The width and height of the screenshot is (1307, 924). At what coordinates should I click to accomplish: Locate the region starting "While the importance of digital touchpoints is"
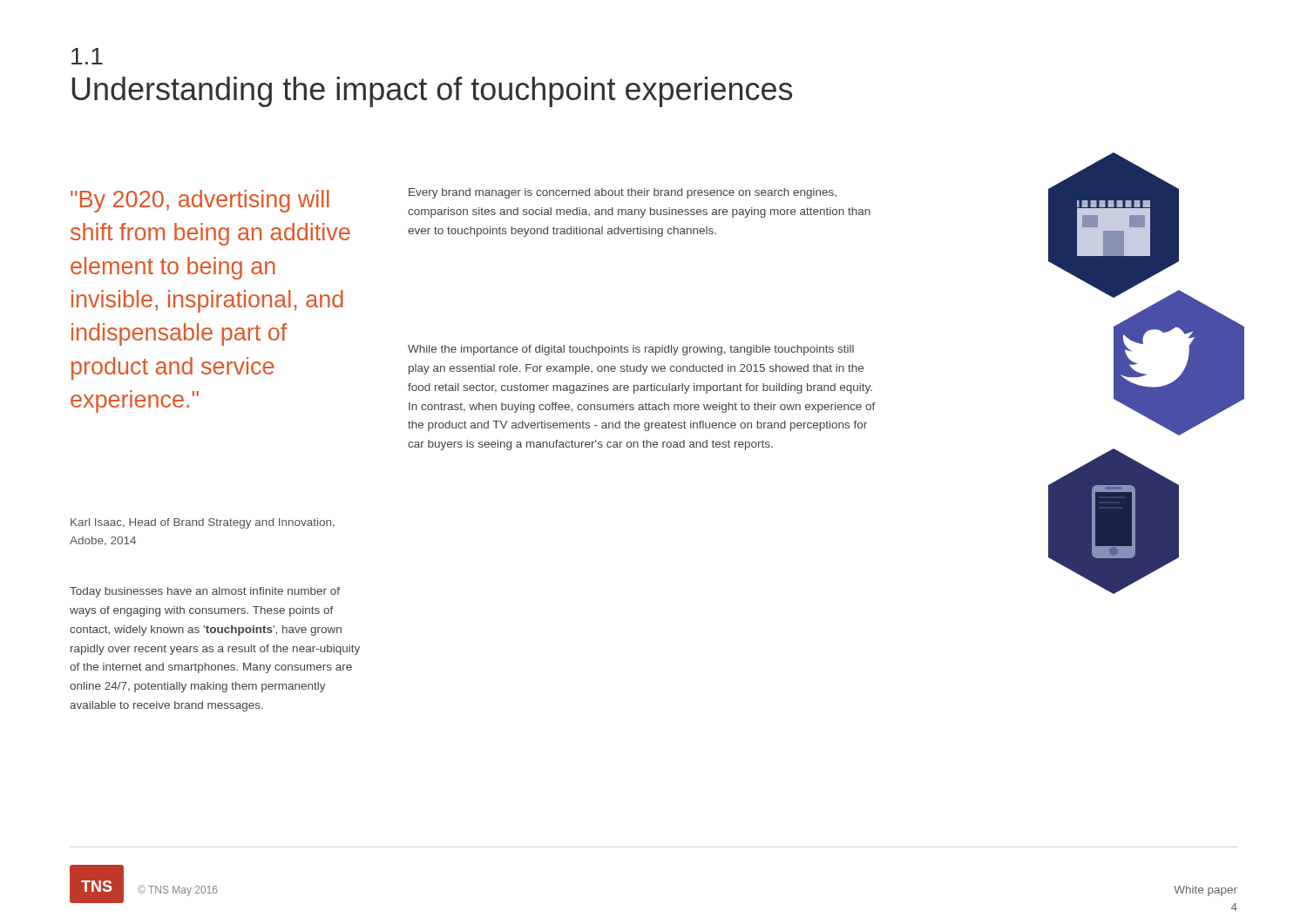coord(641,396)
